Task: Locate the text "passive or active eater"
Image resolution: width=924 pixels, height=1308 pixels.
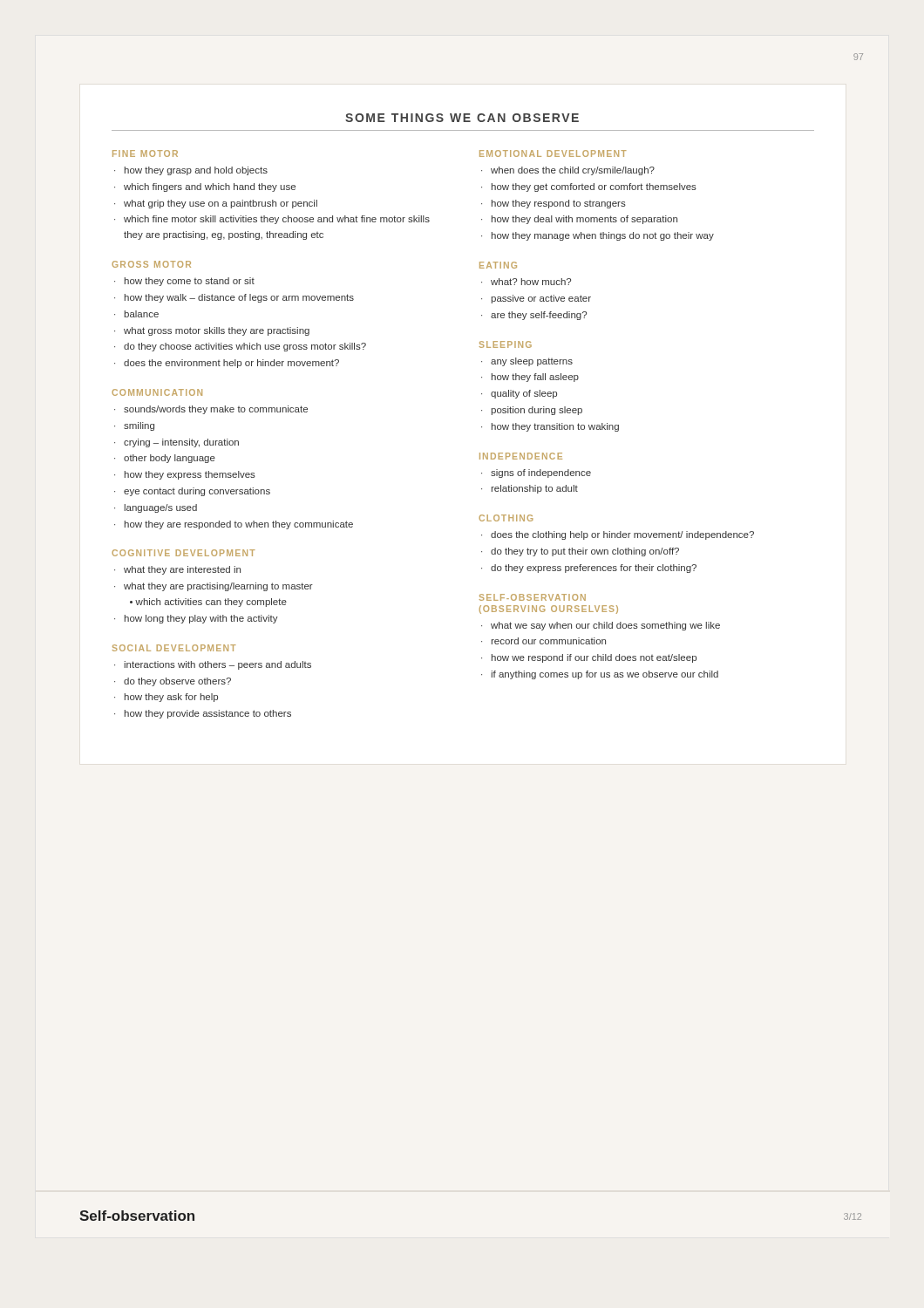Action: point(541,298)
